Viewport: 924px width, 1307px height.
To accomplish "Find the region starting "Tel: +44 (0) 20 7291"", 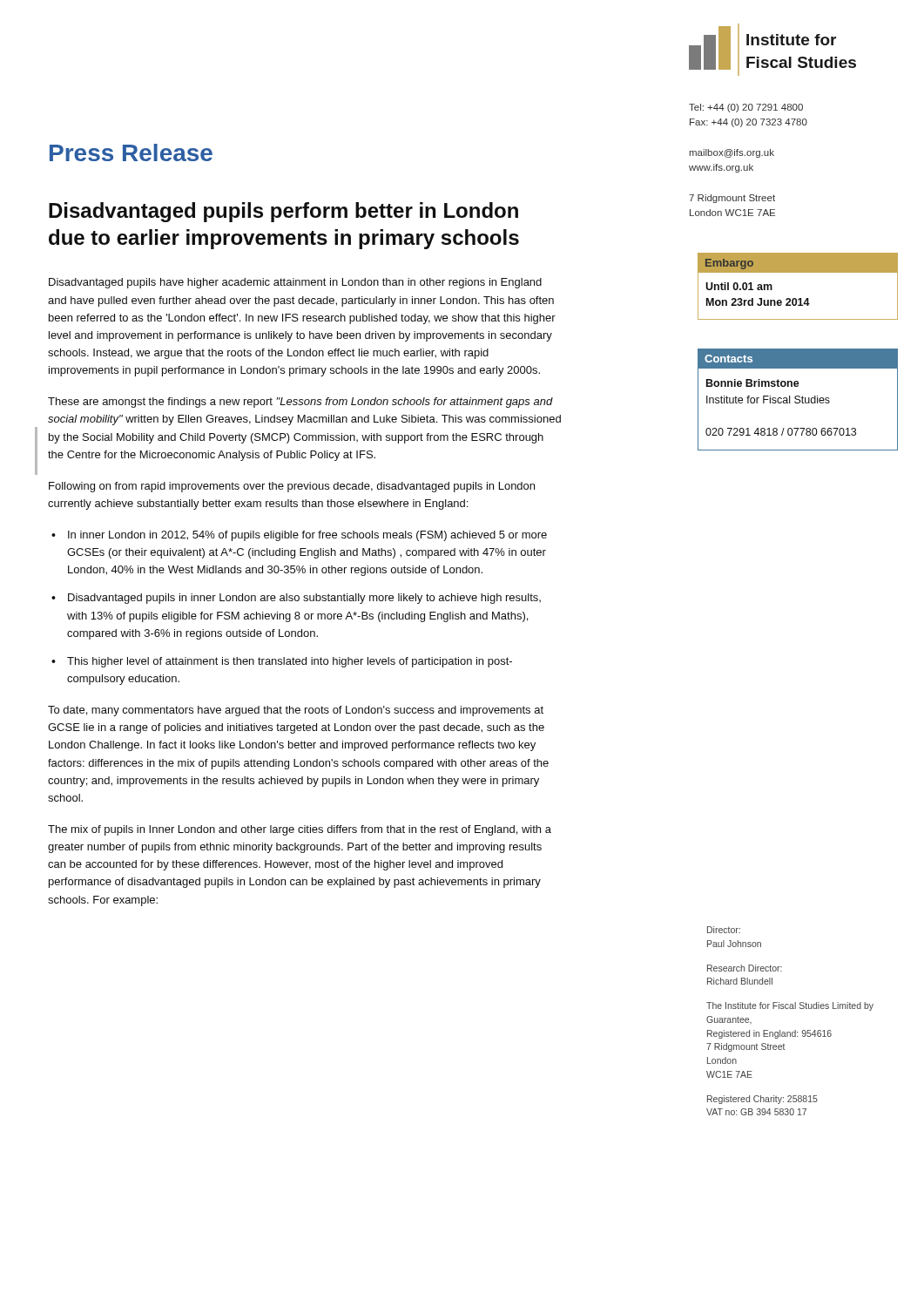I will pos(746,108).
